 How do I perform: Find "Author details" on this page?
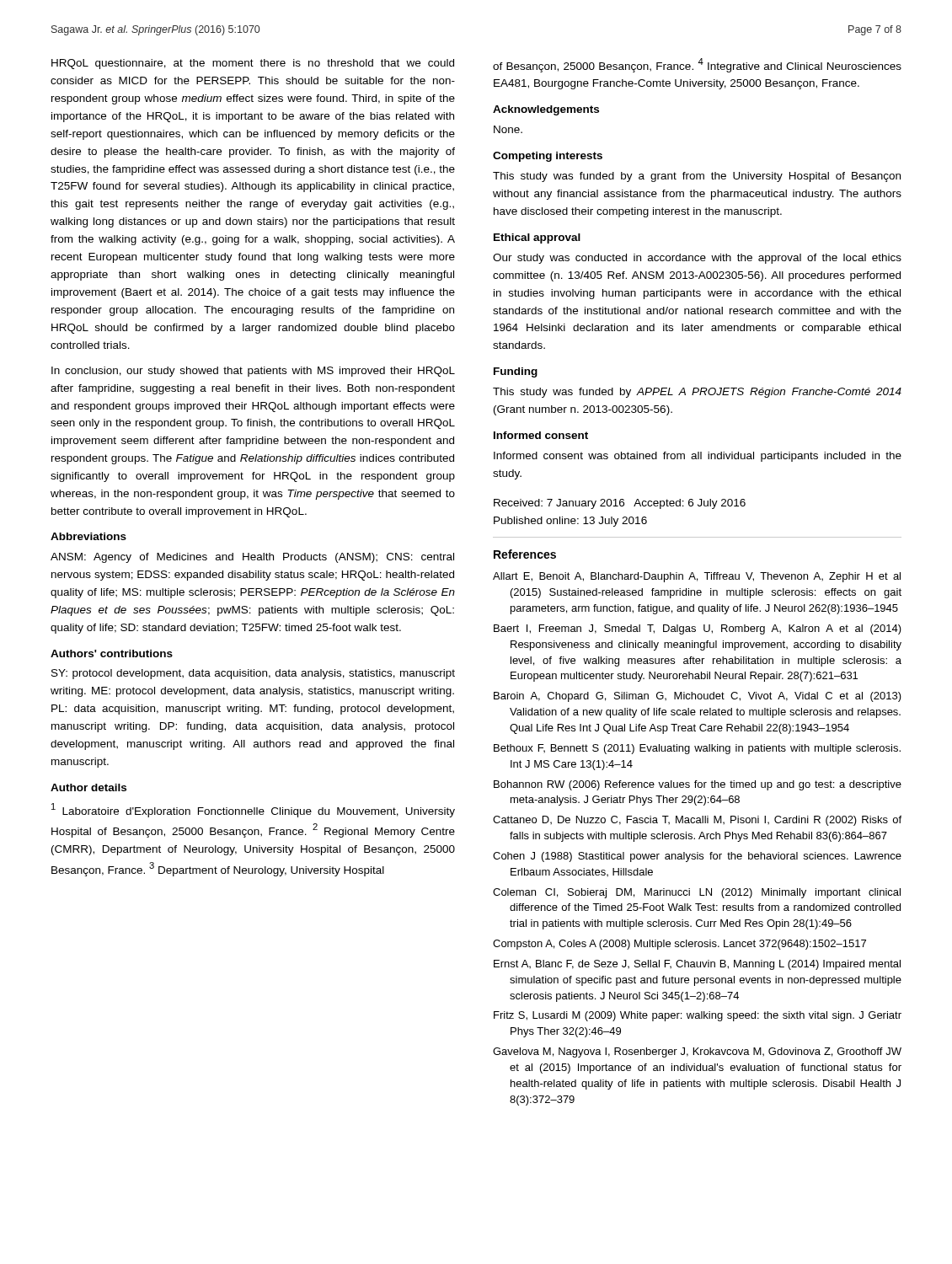click(88, 787)
